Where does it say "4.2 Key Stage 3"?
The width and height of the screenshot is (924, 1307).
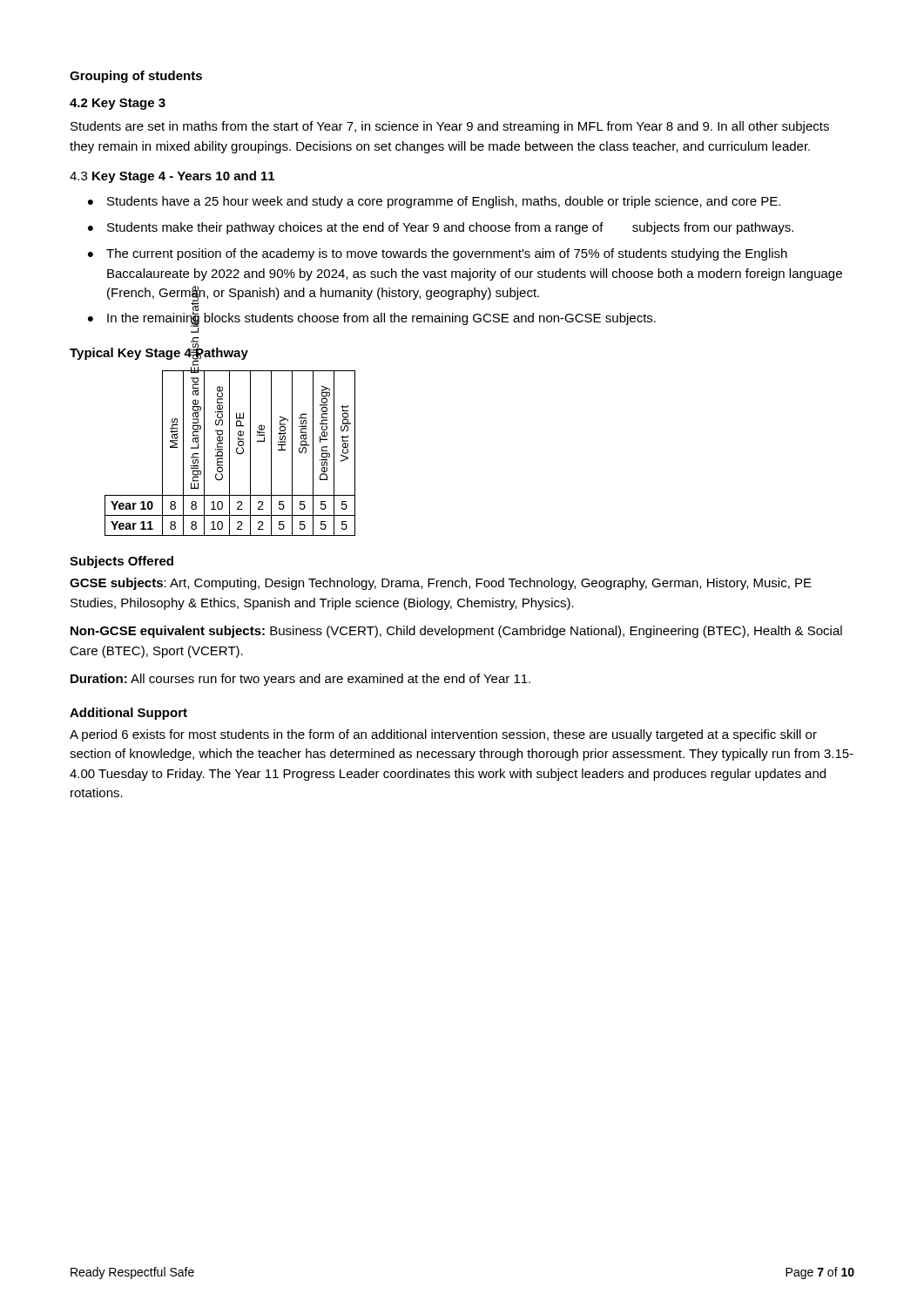click(118, 102)
